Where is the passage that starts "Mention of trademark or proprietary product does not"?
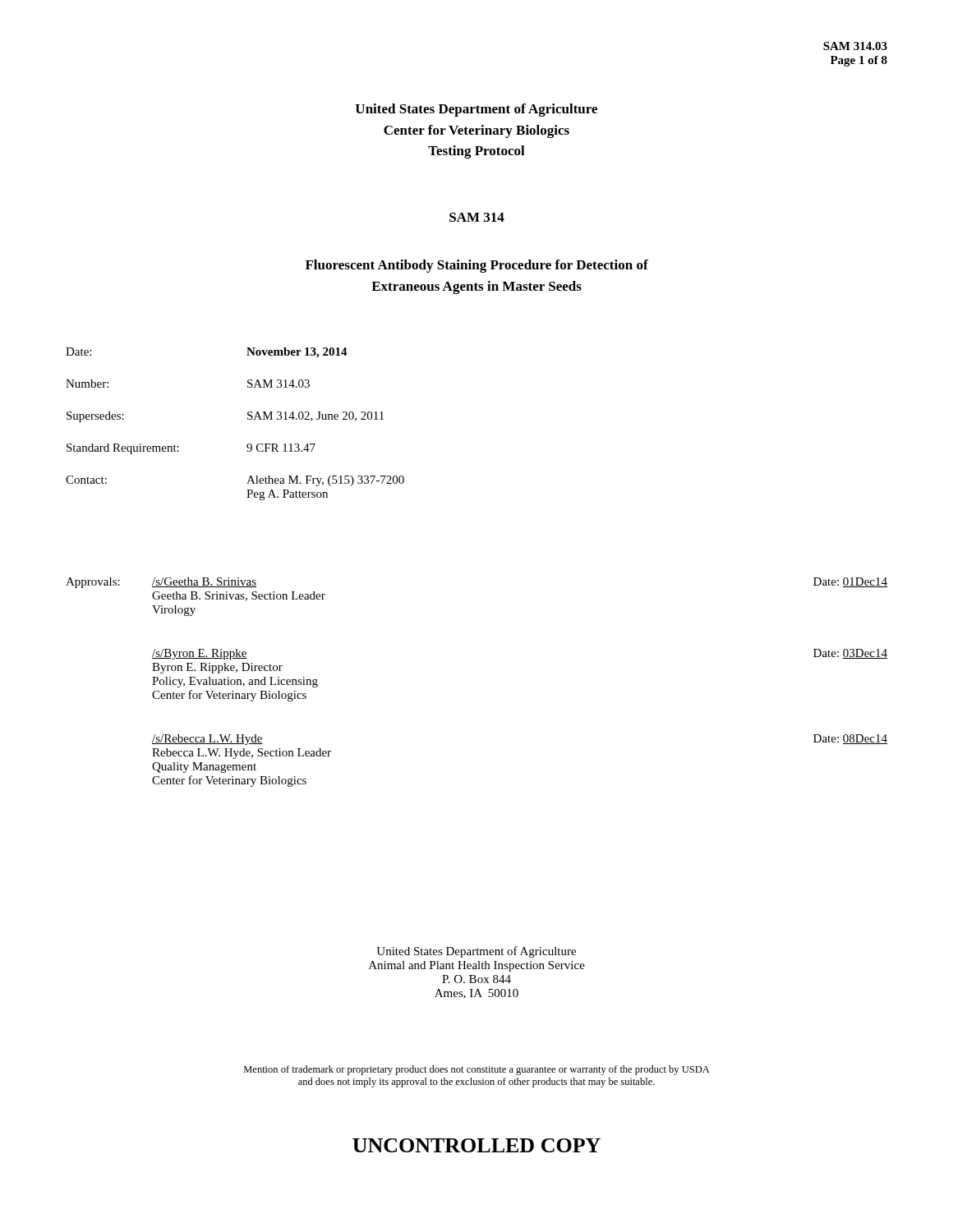 tap(476, 1076)
